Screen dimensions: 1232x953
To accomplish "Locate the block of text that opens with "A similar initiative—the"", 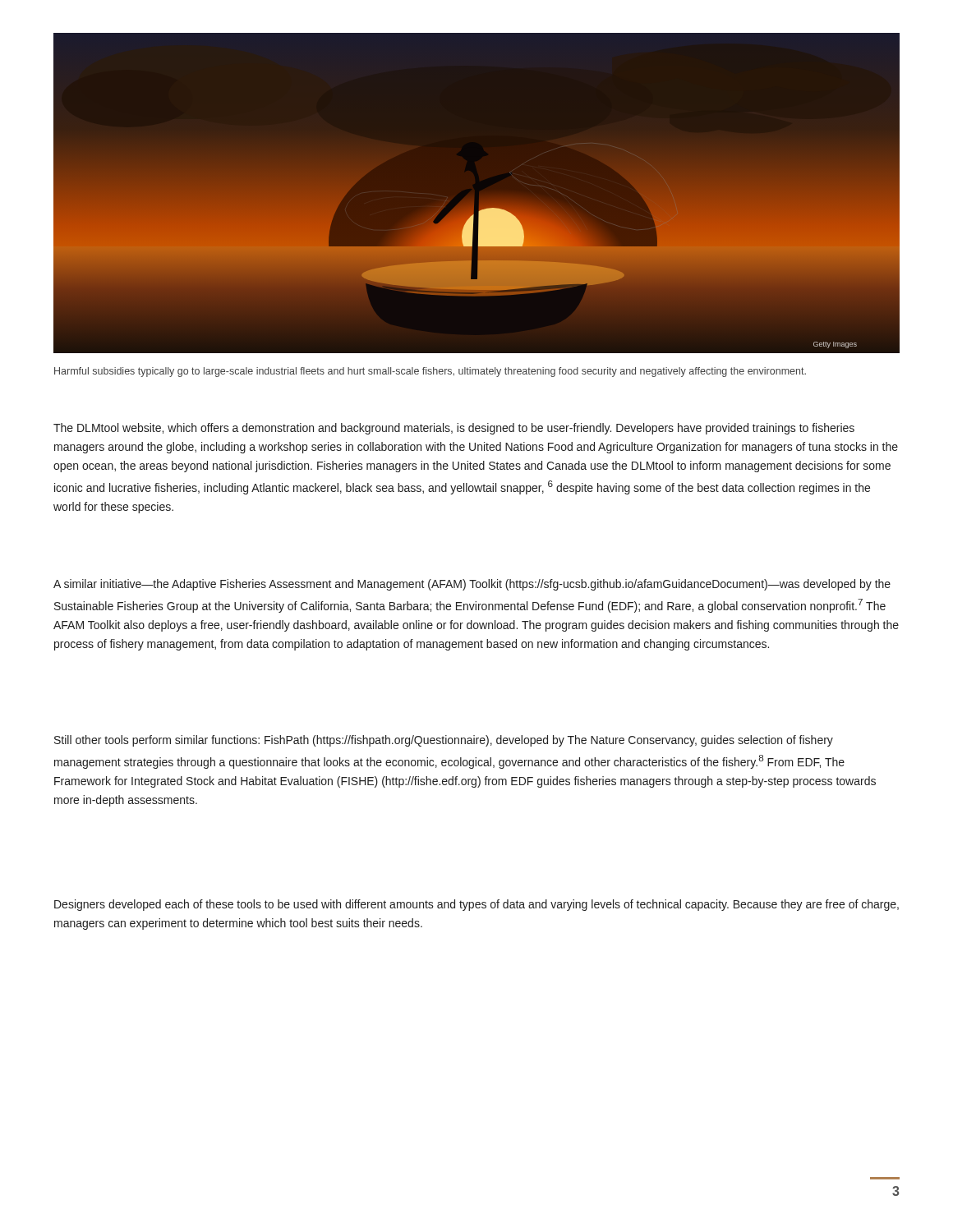I will (476, 614).
